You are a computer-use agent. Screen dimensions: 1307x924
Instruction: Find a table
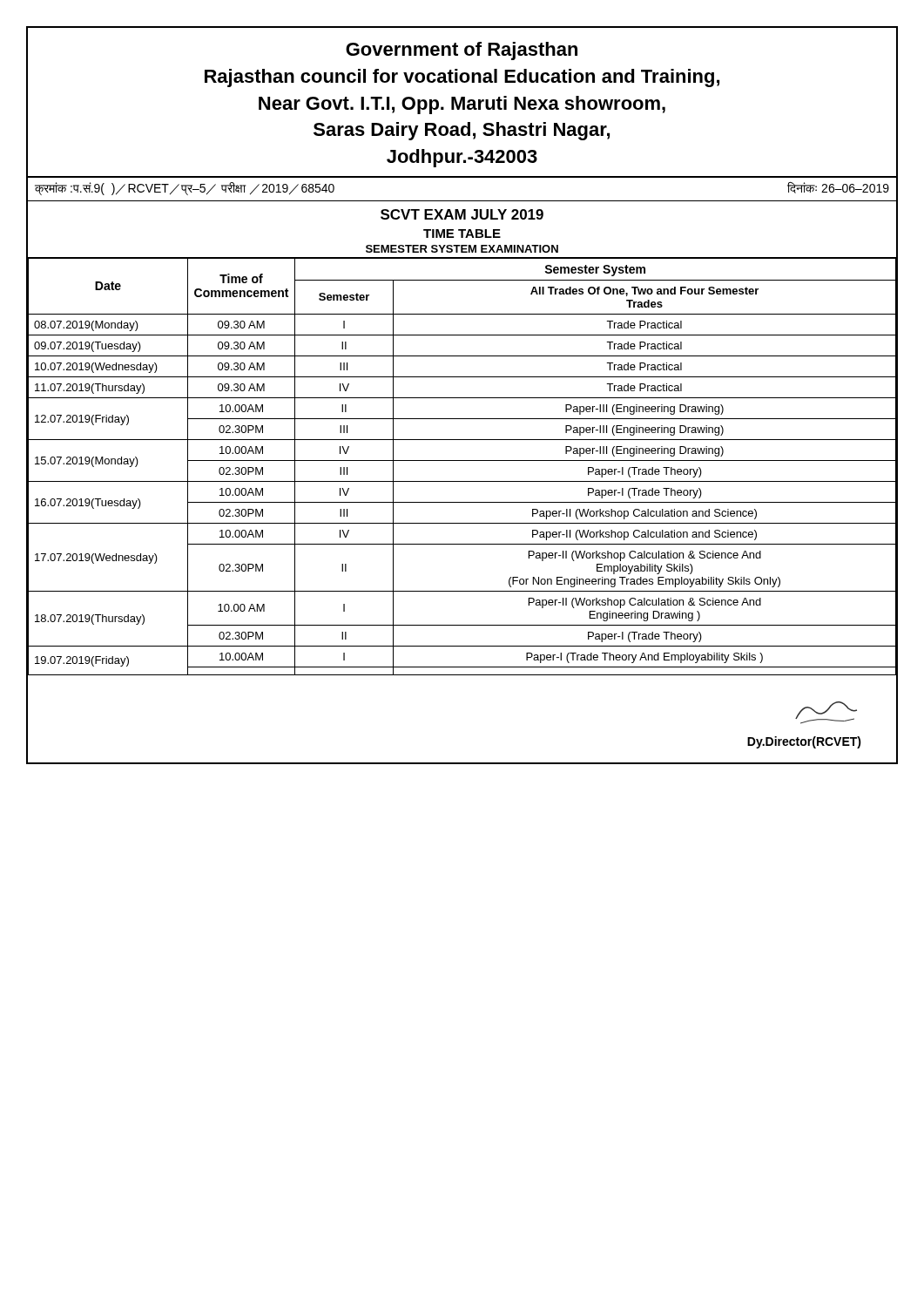click(462, 467)
